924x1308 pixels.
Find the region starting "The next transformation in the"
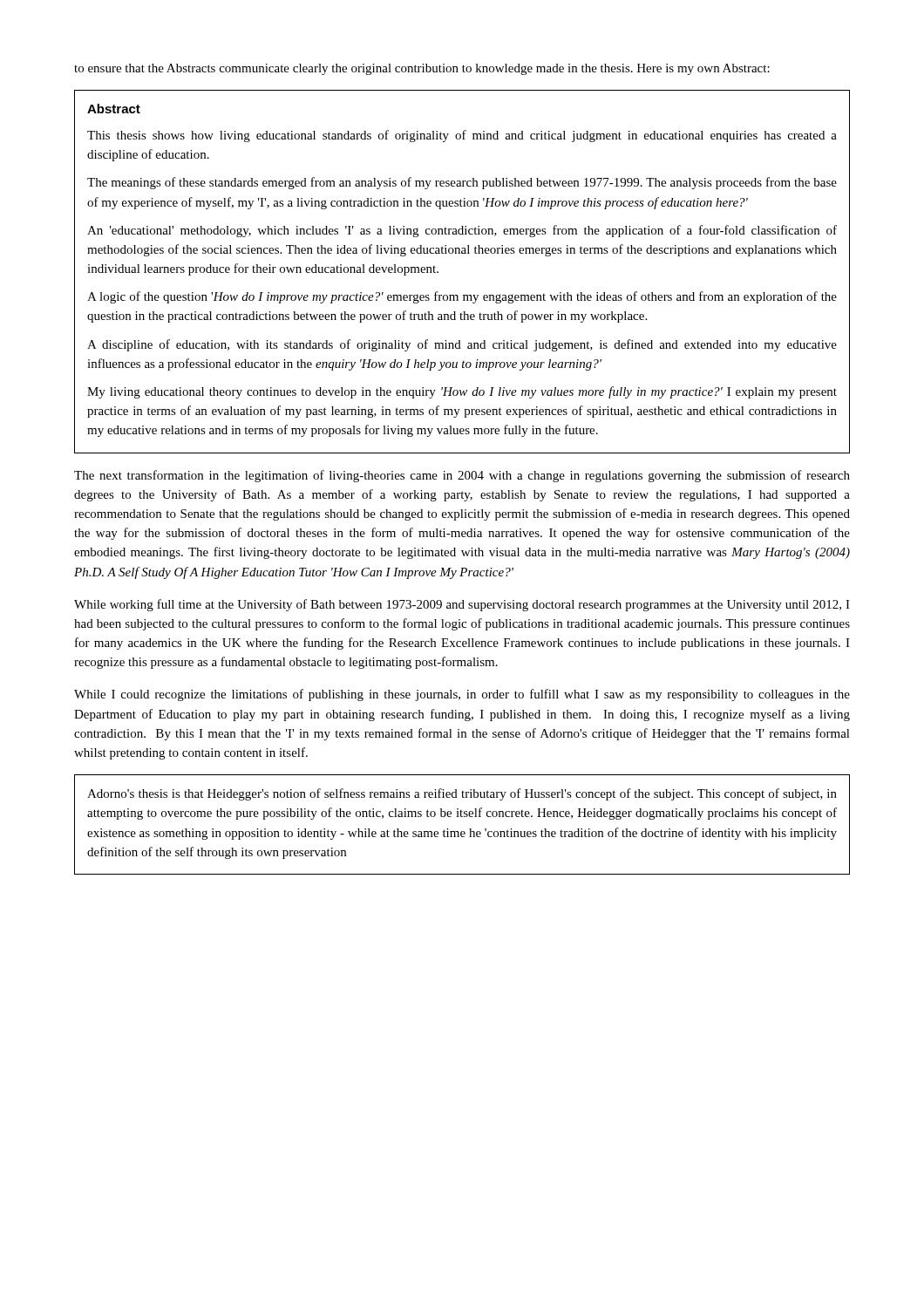tap(462, 523)
